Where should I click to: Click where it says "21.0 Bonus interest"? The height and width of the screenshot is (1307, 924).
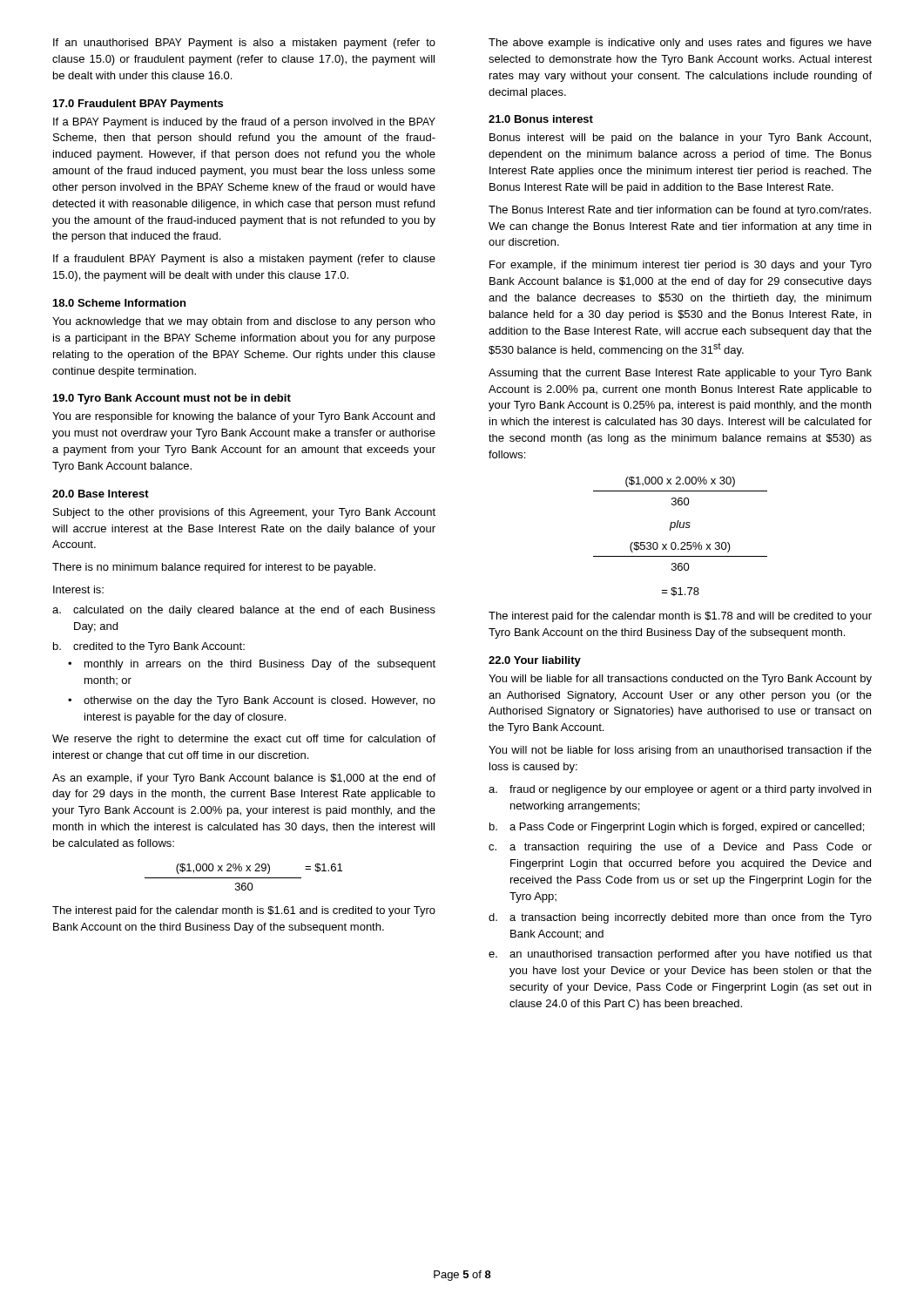(x=541, y=119)
